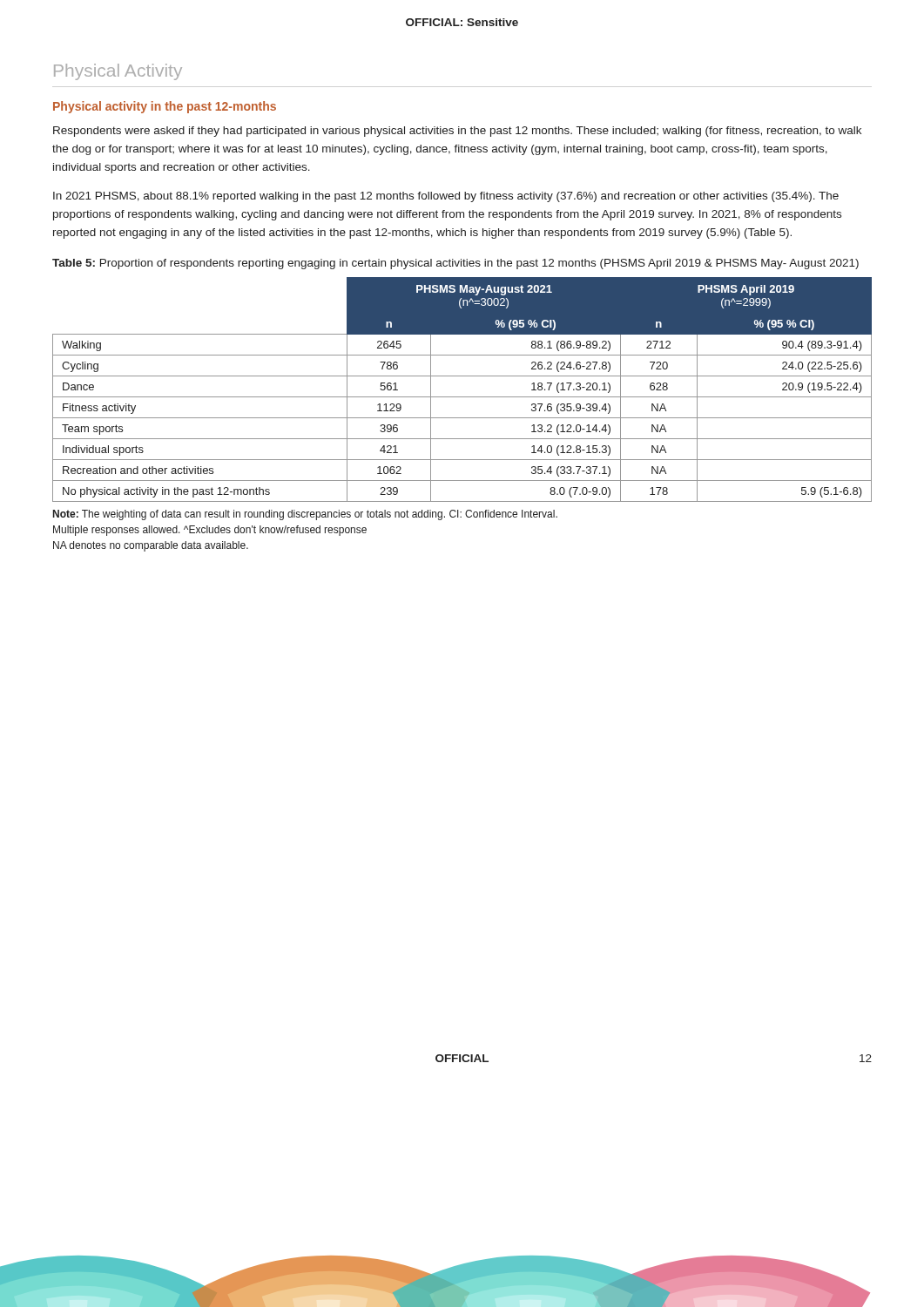This screenshot has height=1307, width=924.
Task: Find the footnote
Action: tap(305, 530)
